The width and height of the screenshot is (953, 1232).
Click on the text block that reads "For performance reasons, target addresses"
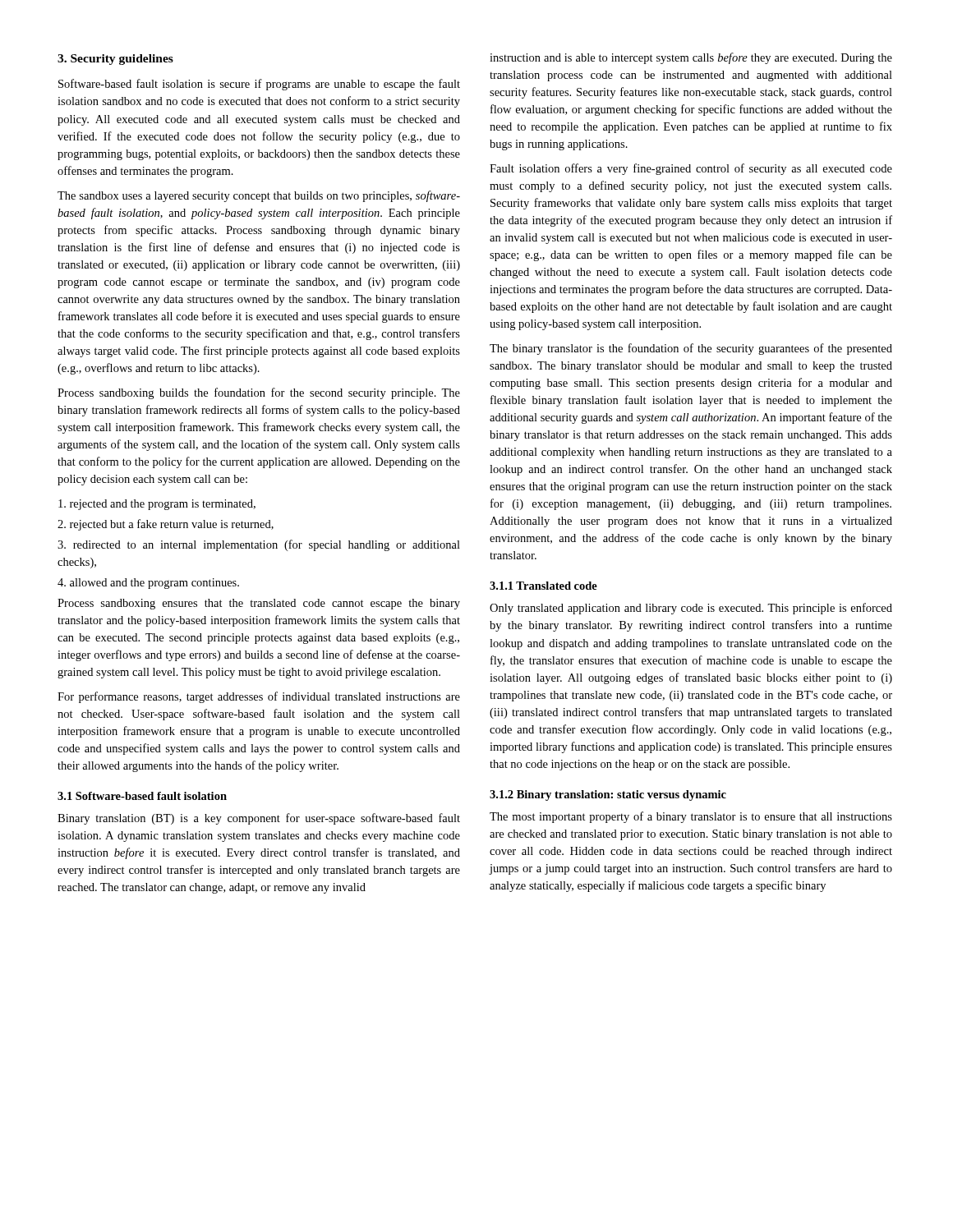pos(259,731)
